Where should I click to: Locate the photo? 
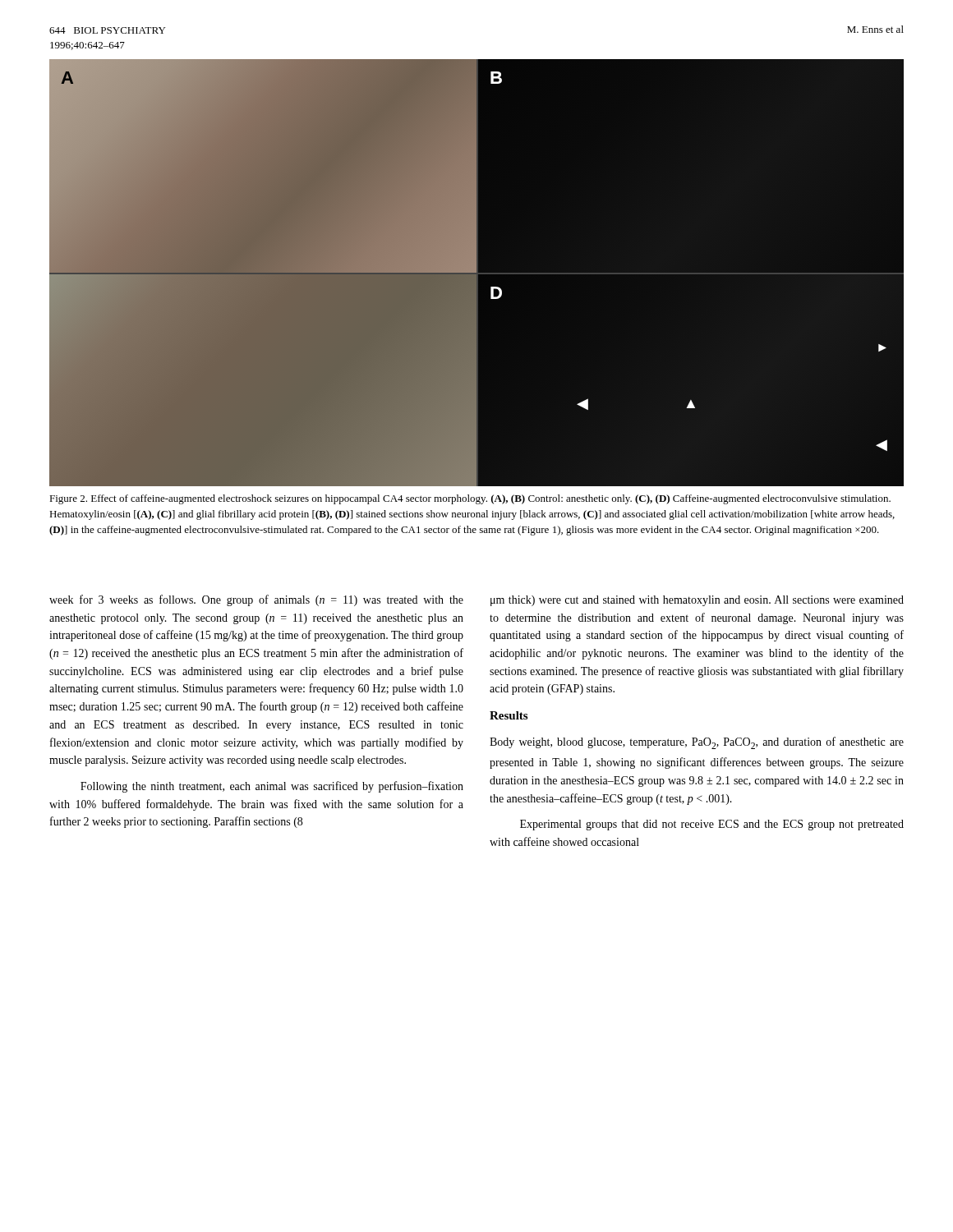coord(476,273)
